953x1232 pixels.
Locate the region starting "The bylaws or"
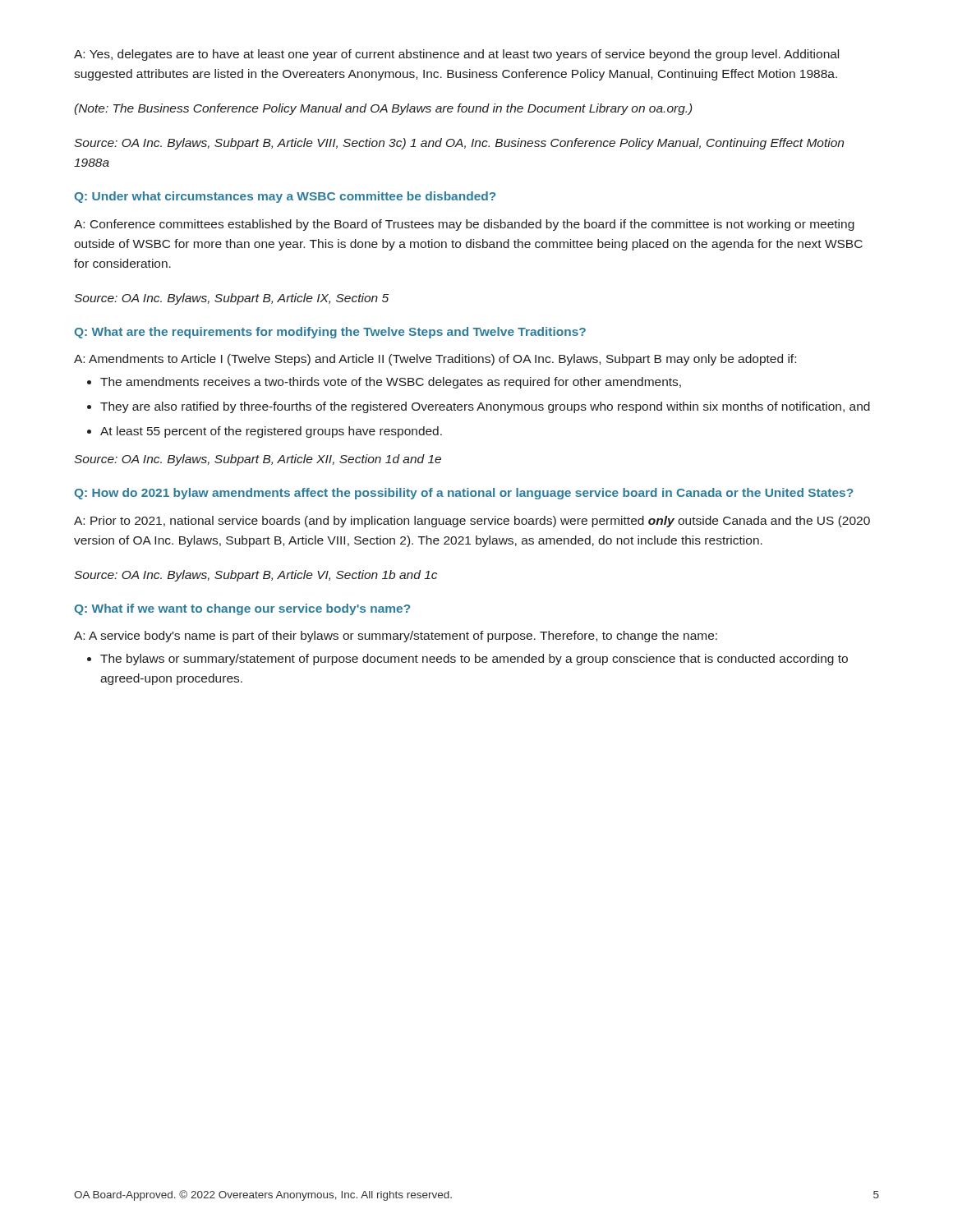tap(474, 668)
